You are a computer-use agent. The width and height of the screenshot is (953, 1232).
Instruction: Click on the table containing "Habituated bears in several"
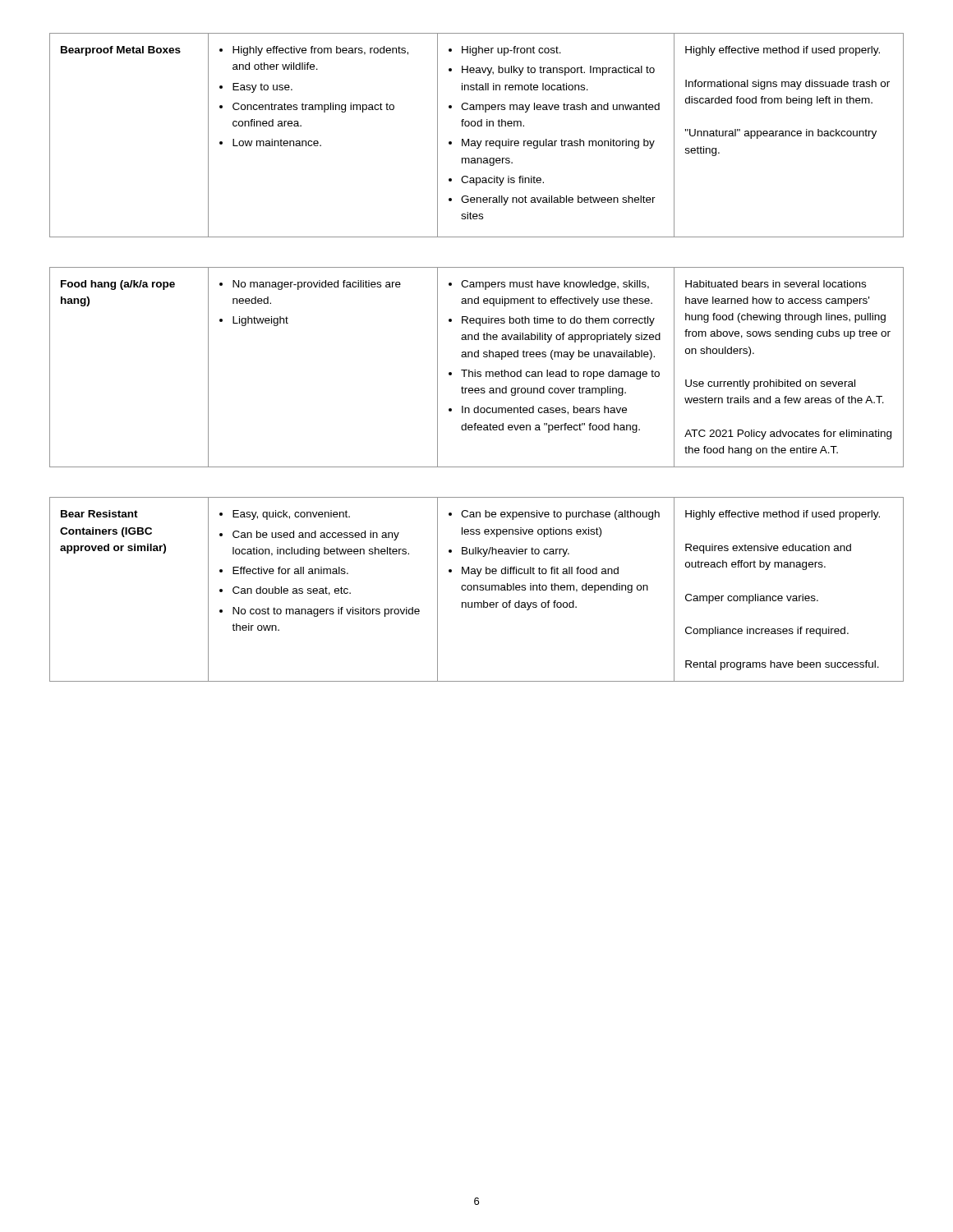pyautogui.click(x=476, y=357)
